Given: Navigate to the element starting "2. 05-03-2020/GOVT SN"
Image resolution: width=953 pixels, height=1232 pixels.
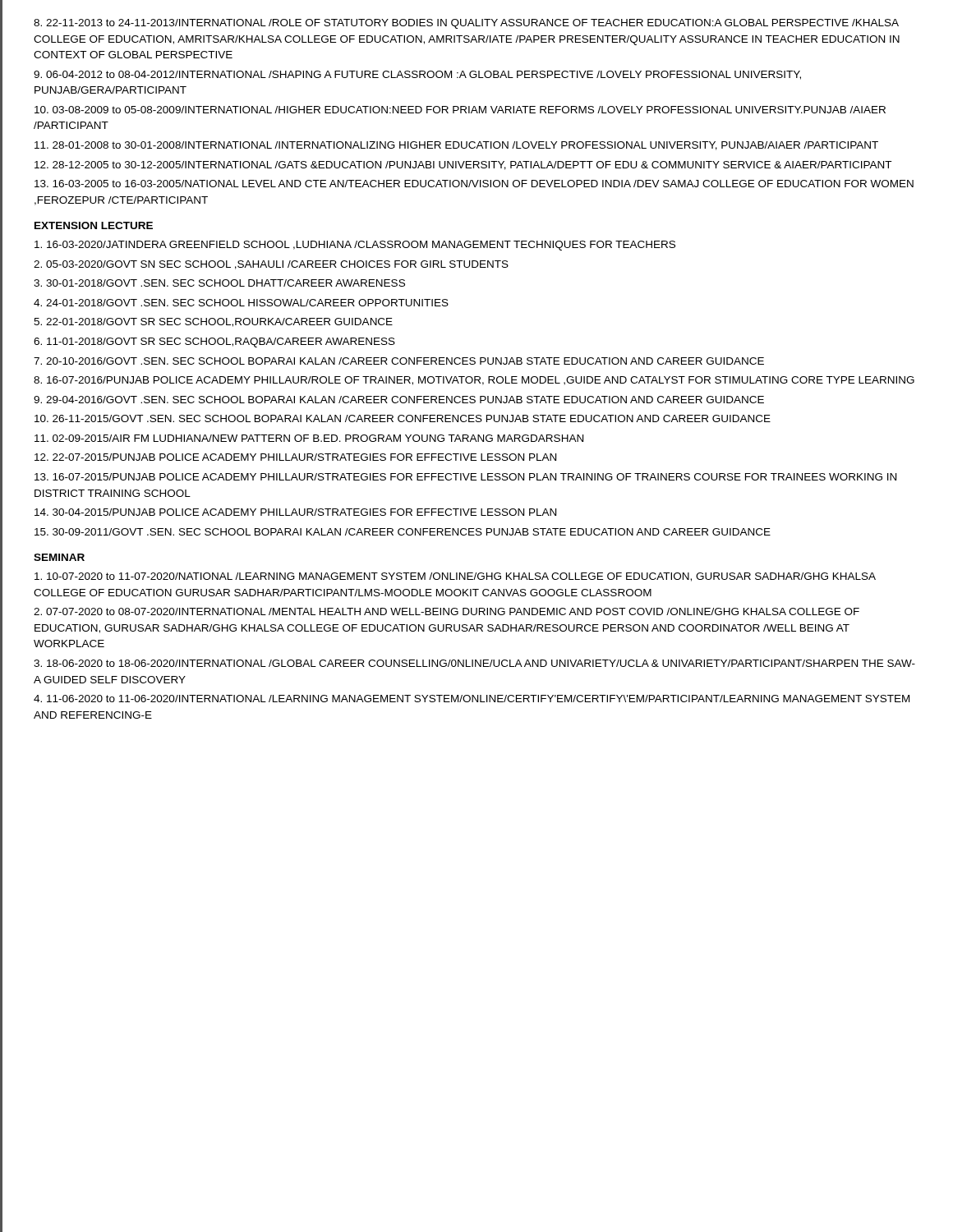Looking at the screenshot, I should 271,264.
